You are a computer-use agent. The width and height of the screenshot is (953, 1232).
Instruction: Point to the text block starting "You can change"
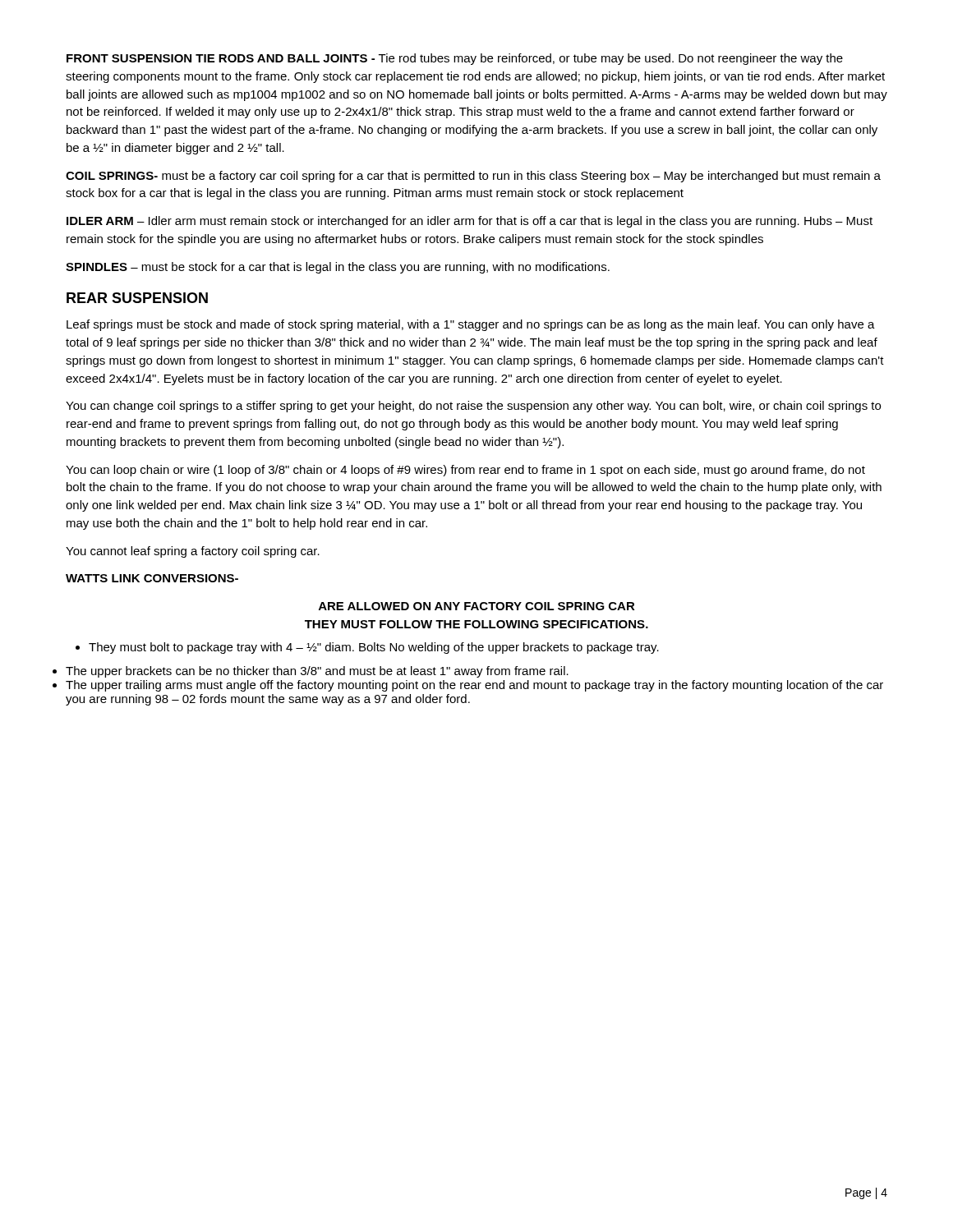(476, 424)
